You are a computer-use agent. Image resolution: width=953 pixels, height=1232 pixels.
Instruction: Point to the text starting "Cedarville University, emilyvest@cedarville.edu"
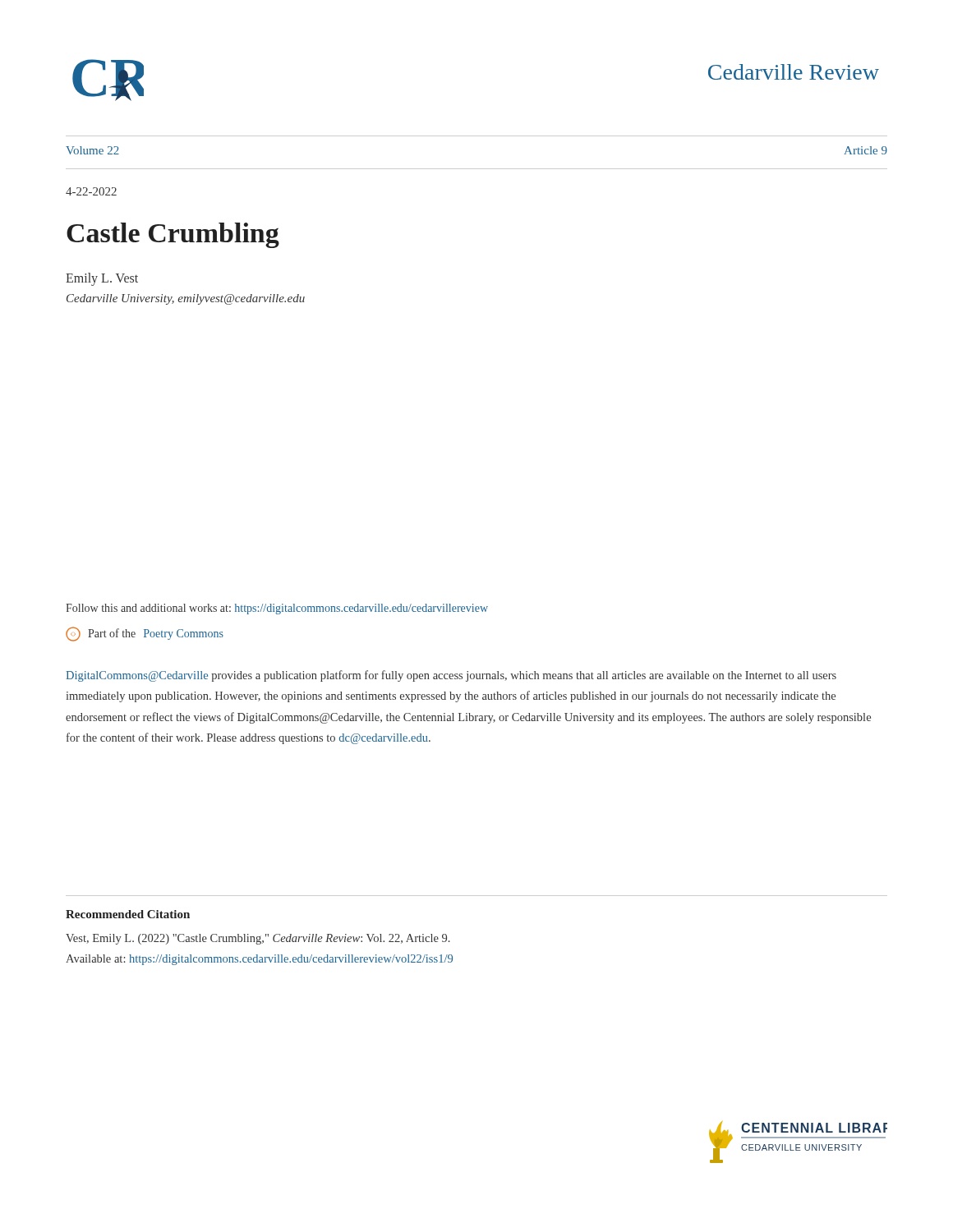click(x=185, y=298)
